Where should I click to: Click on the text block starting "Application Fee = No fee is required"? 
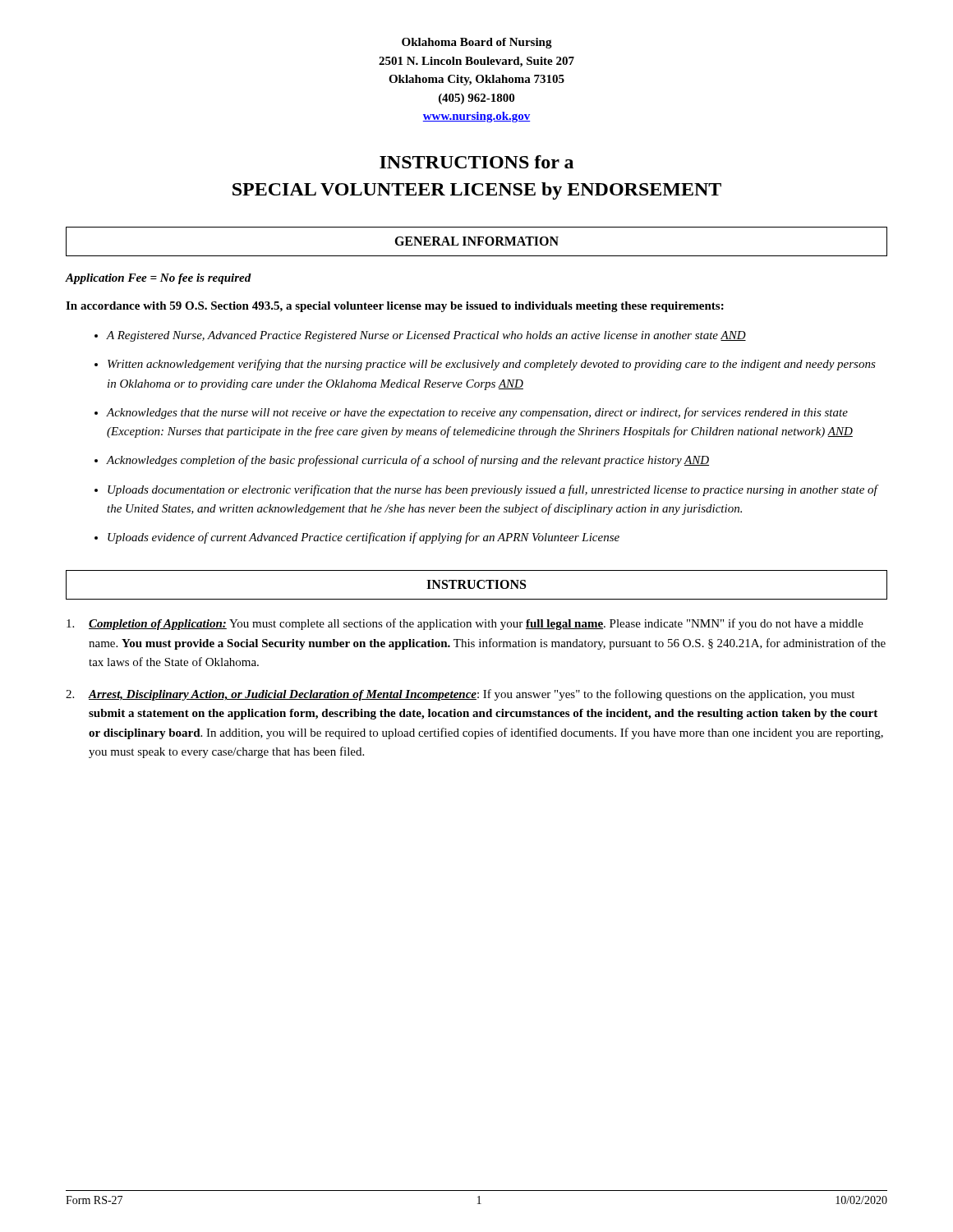(x=158, y=277)
